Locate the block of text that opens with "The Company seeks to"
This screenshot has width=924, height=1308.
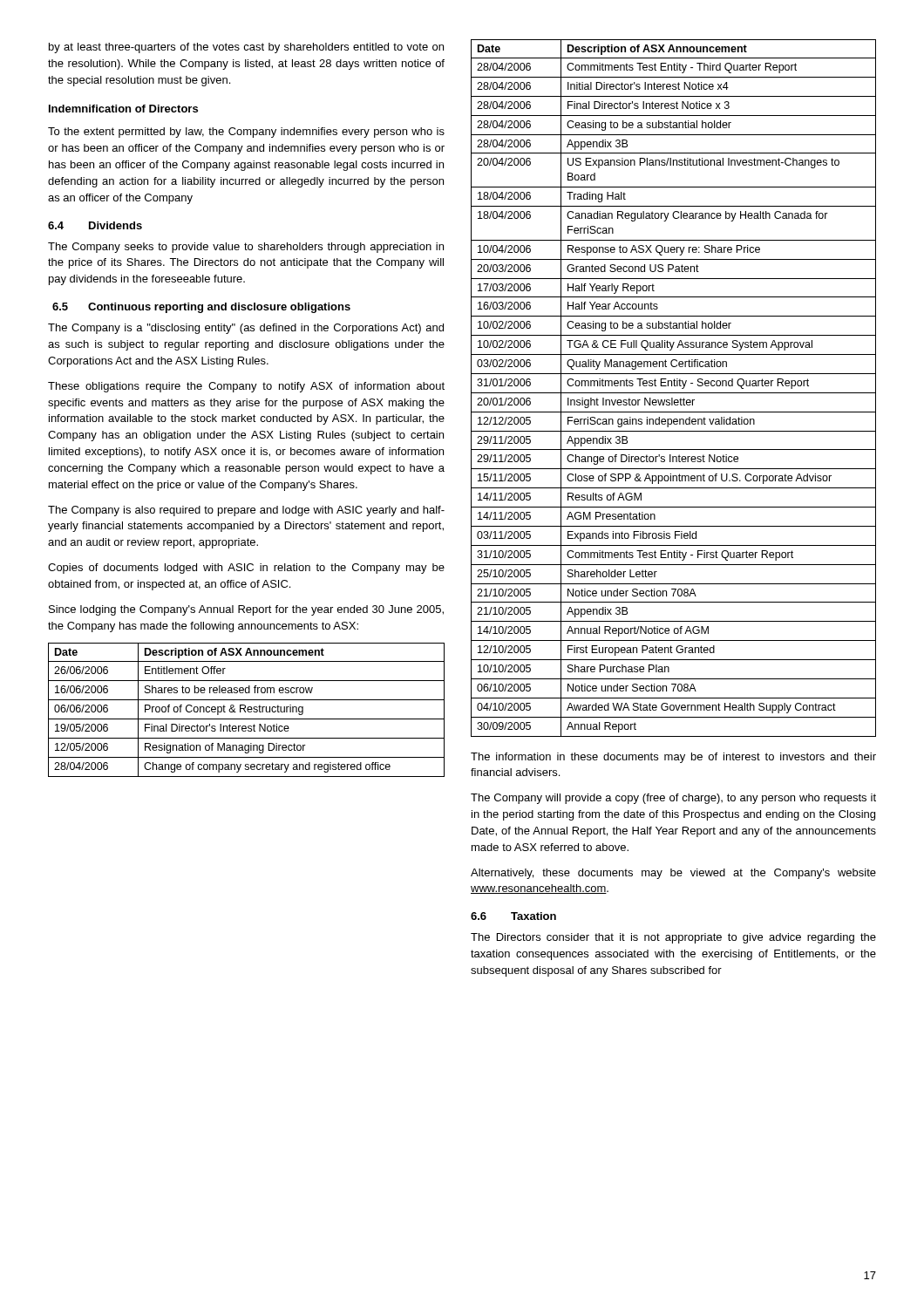pos(246,263)
